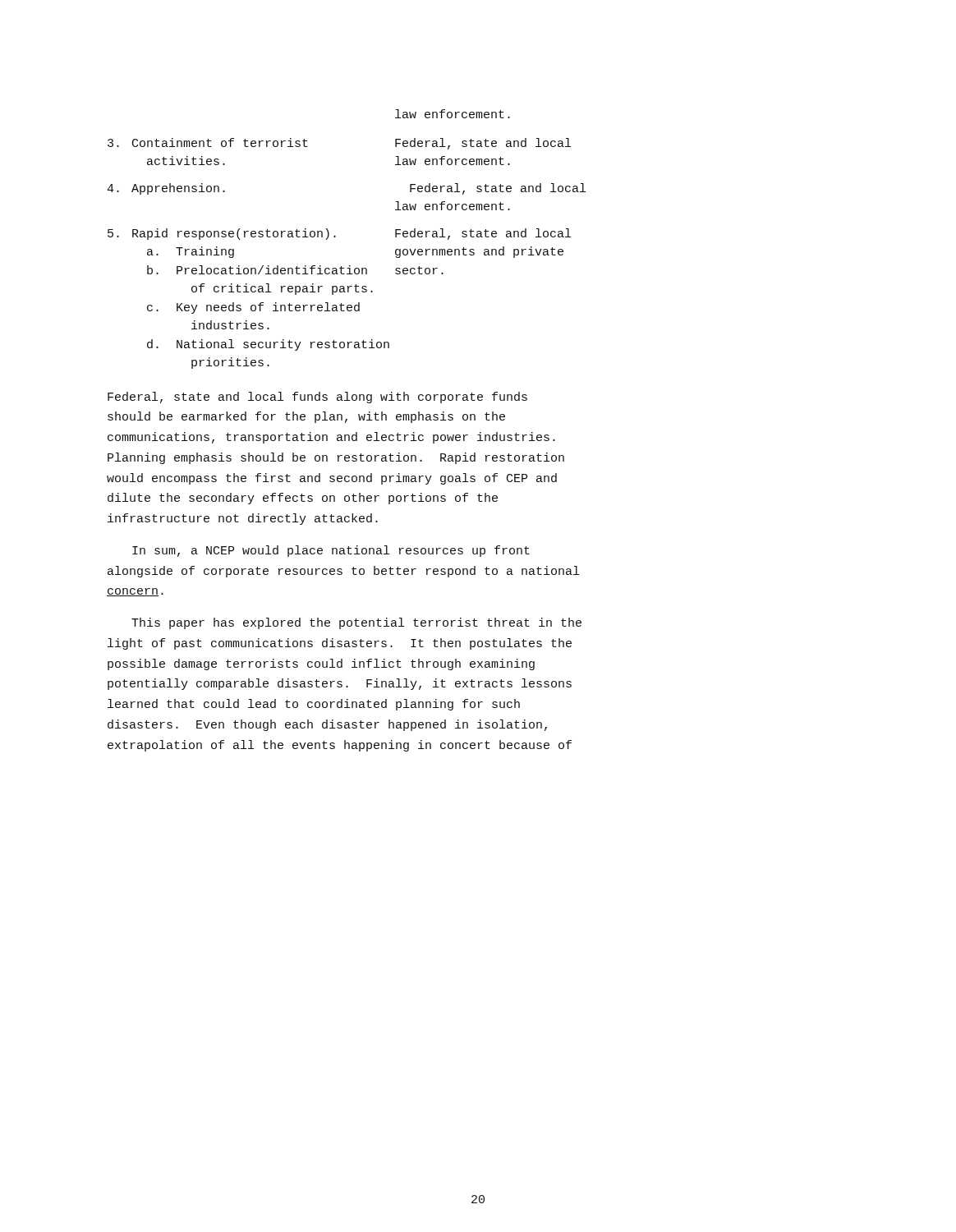Point to the block beginning "3. Containment of terrorist activities."
Image resolution: width=956 pixels, height=1232 pixels.
pos(490,154)
